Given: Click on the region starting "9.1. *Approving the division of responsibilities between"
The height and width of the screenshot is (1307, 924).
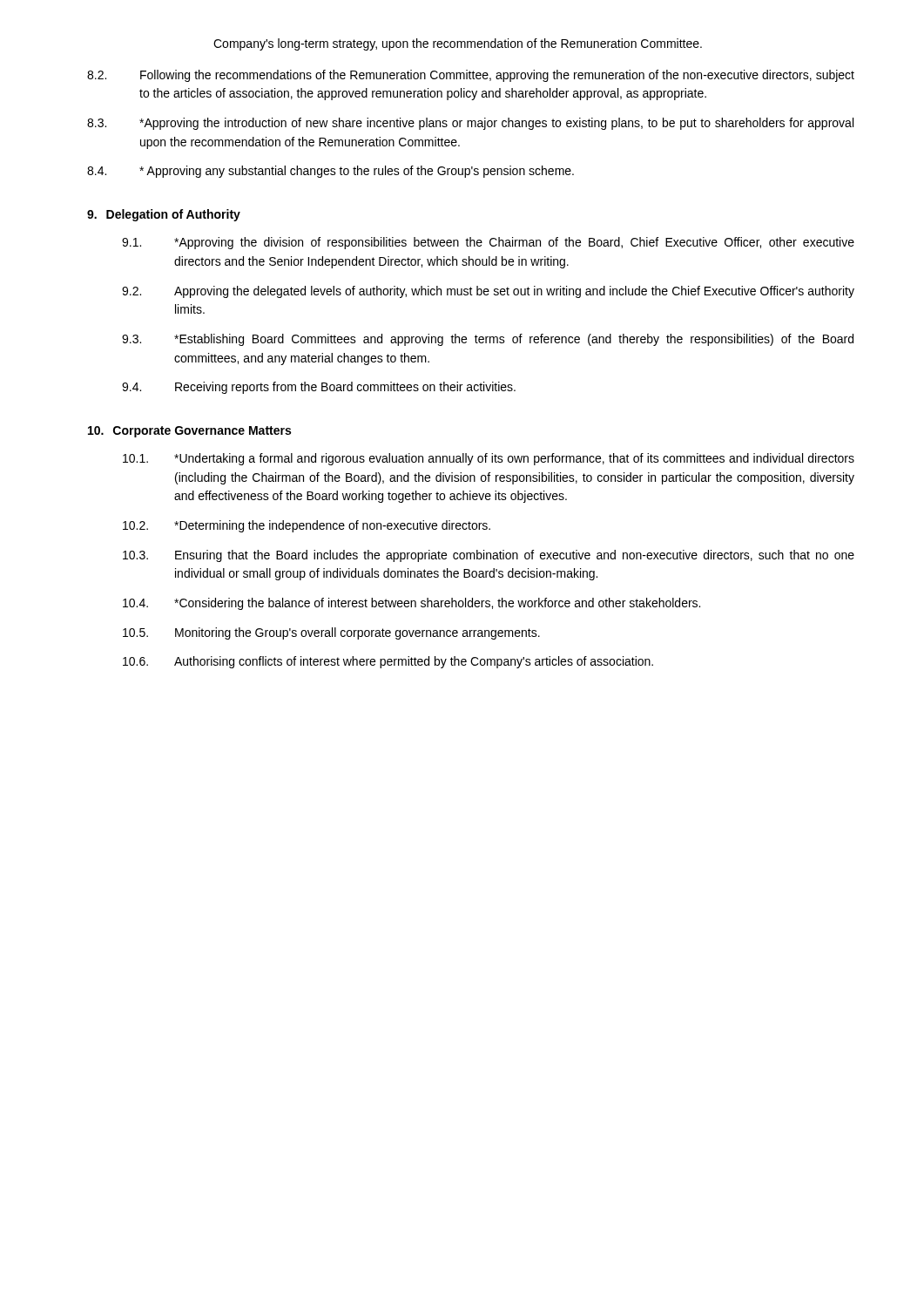Looking at the screenshot, I should pos(488,253).
